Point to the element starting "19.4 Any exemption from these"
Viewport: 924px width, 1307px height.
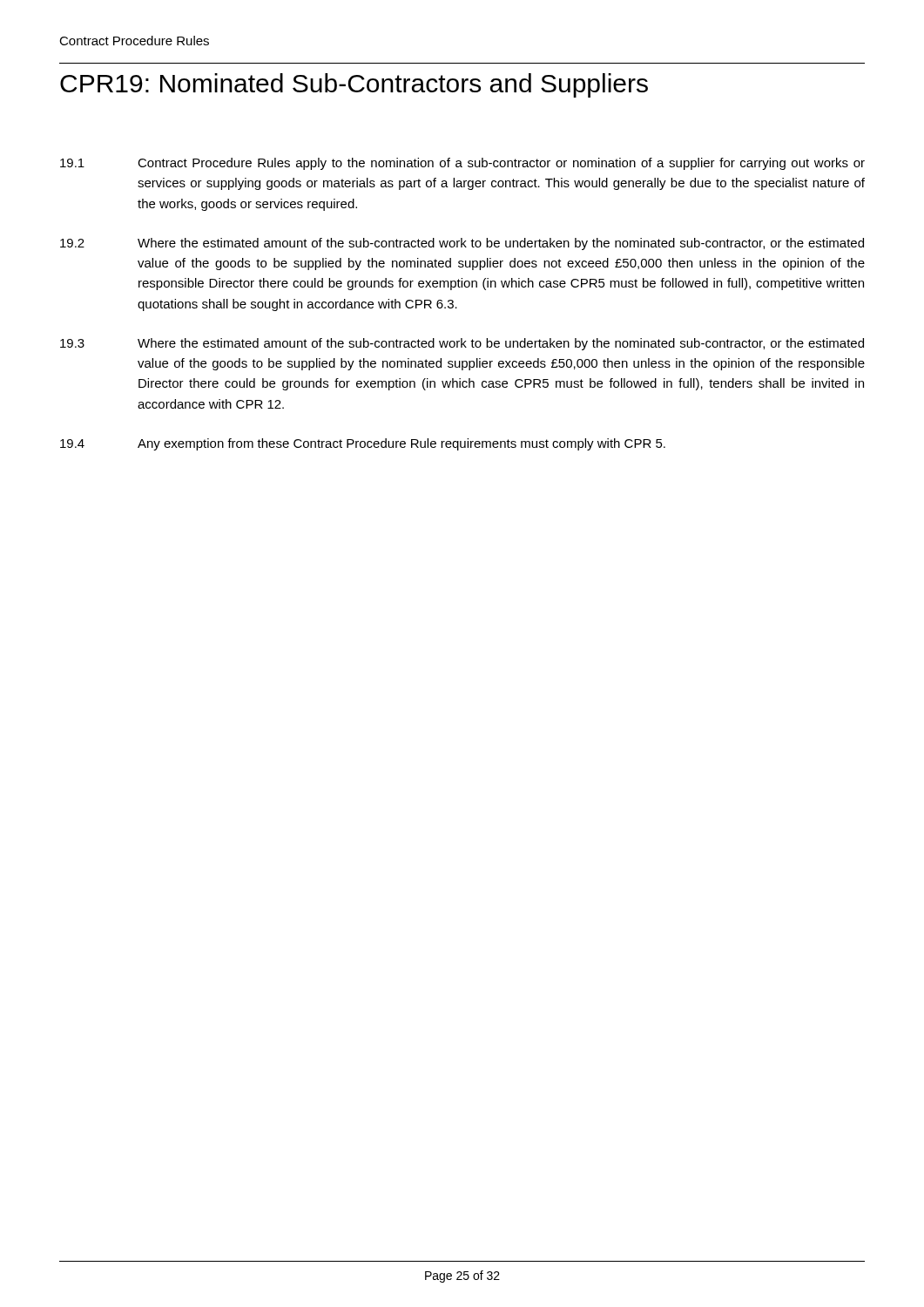(462, 443)
